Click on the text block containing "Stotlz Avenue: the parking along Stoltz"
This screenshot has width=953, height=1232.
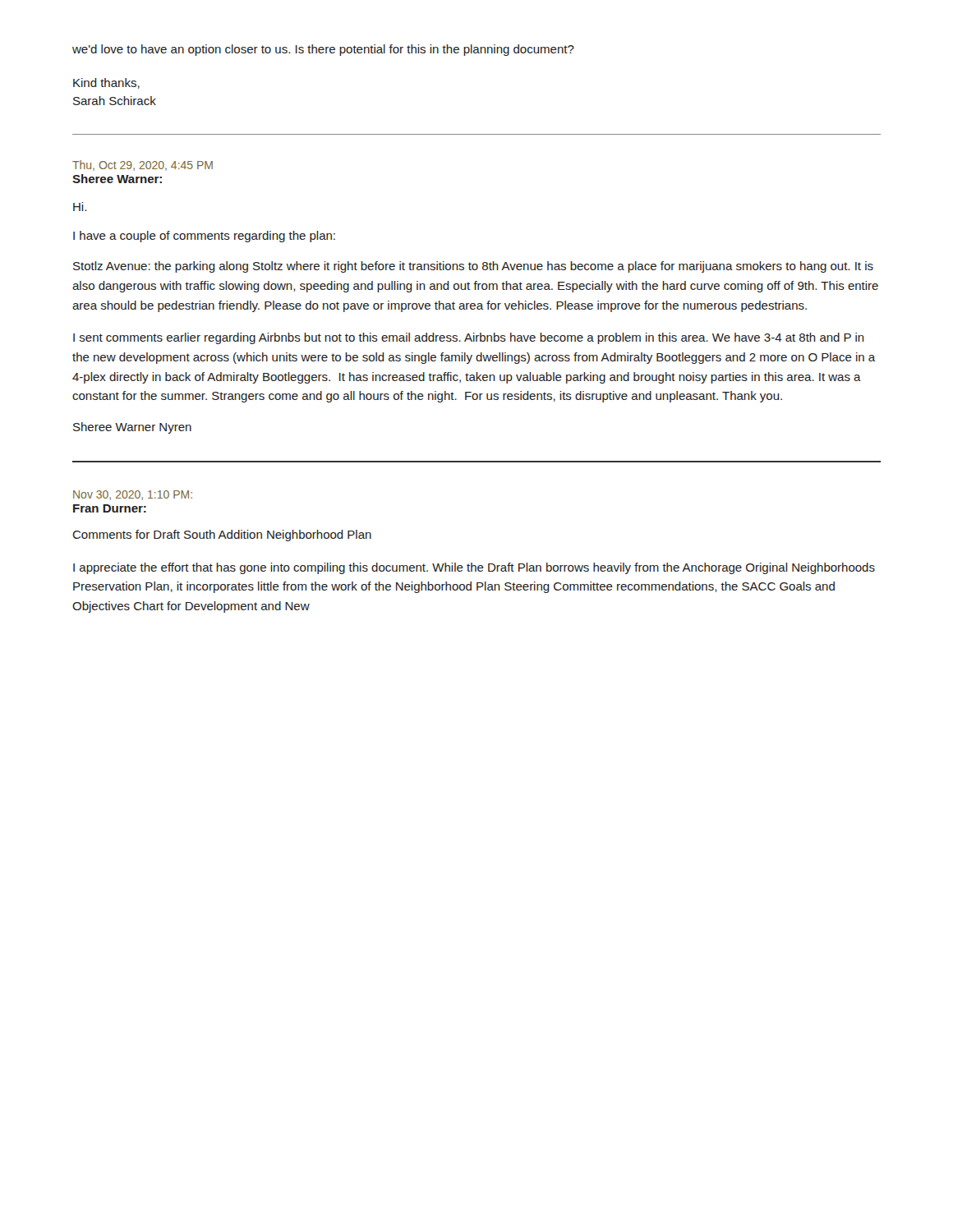click(475, 285)
